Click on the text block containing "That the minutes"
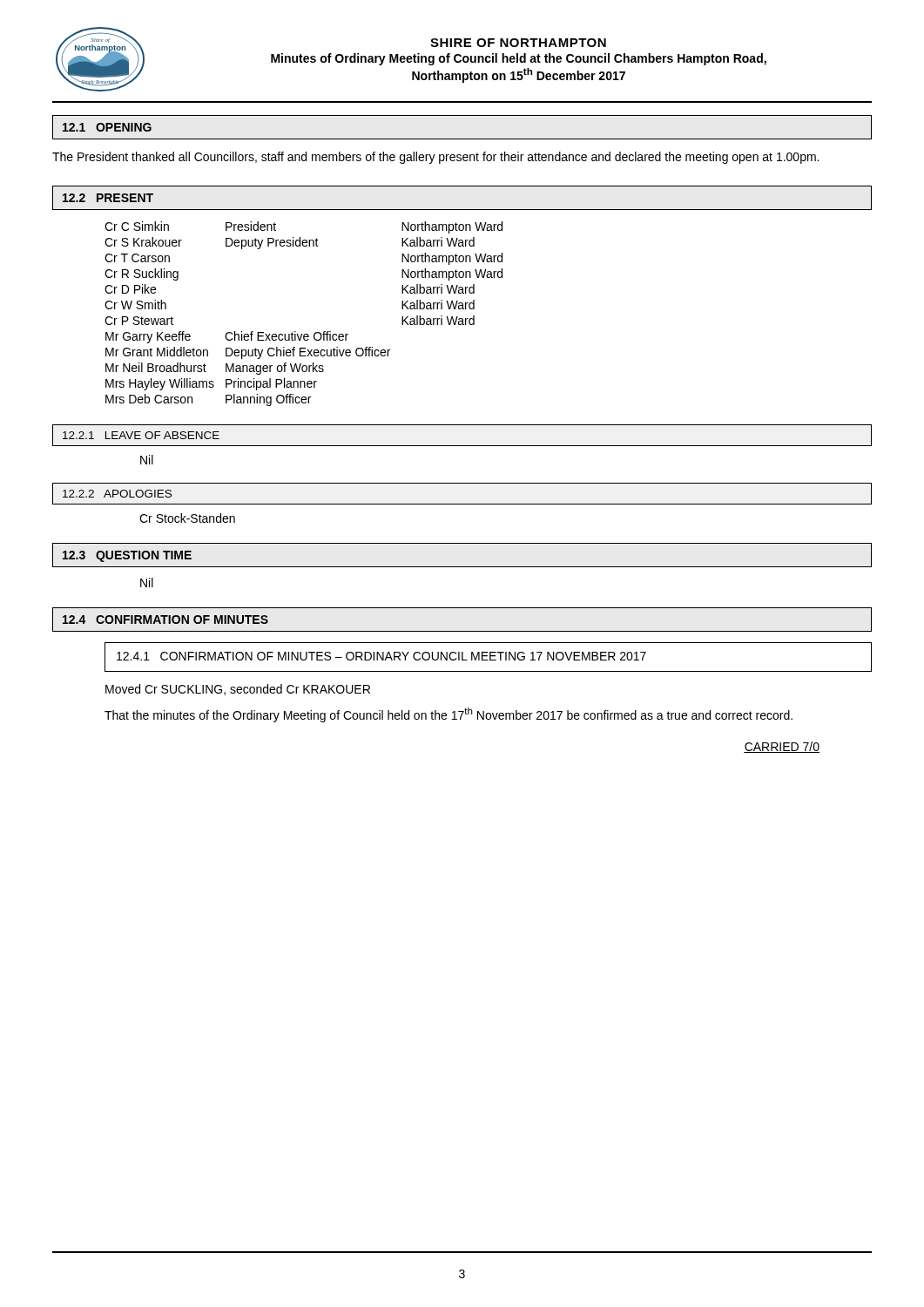 pos(449,713)
